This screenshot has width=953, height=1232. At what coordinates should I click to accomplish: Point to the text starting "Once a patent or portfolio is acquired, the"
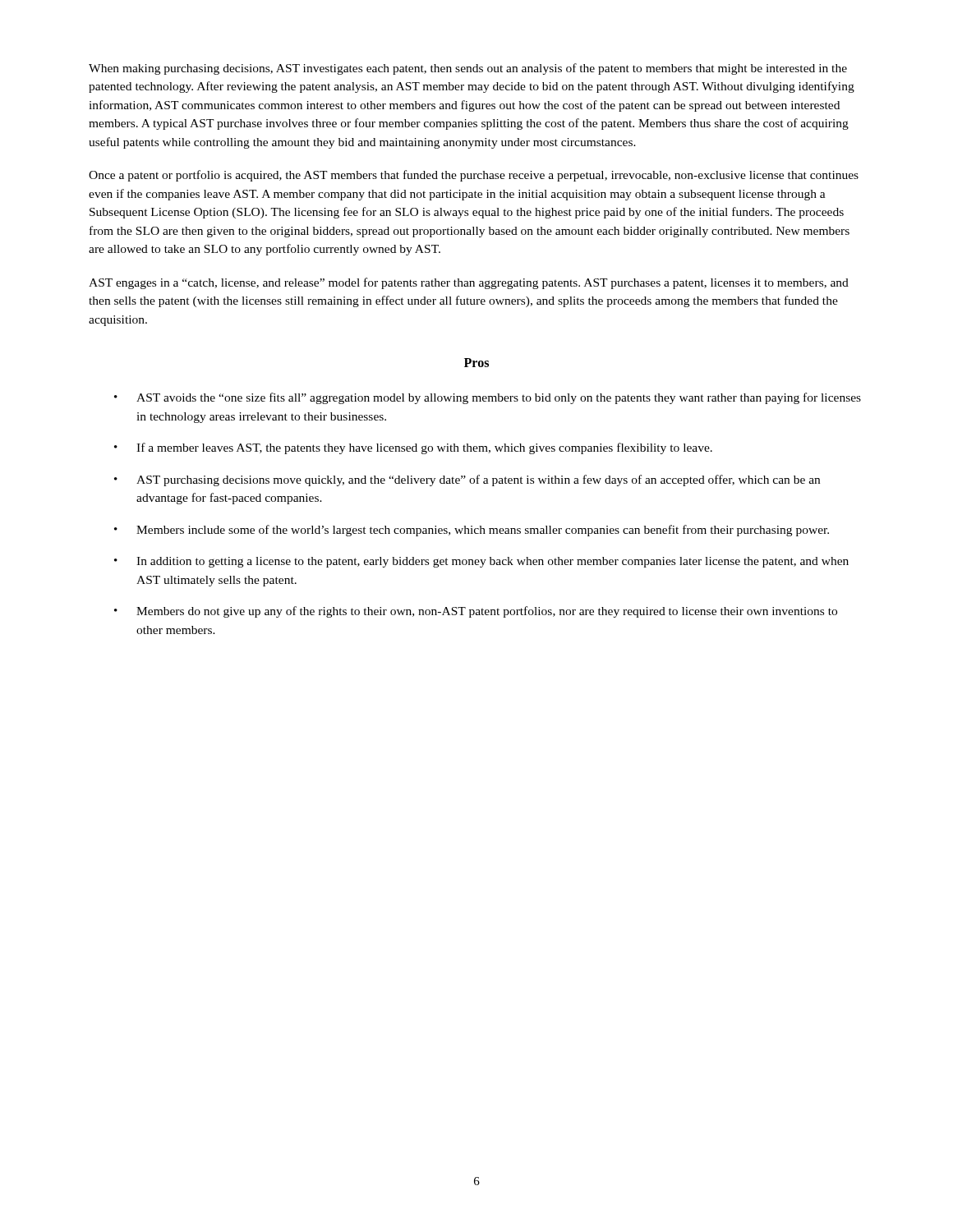pyautogui.click(x=474, y=212)
